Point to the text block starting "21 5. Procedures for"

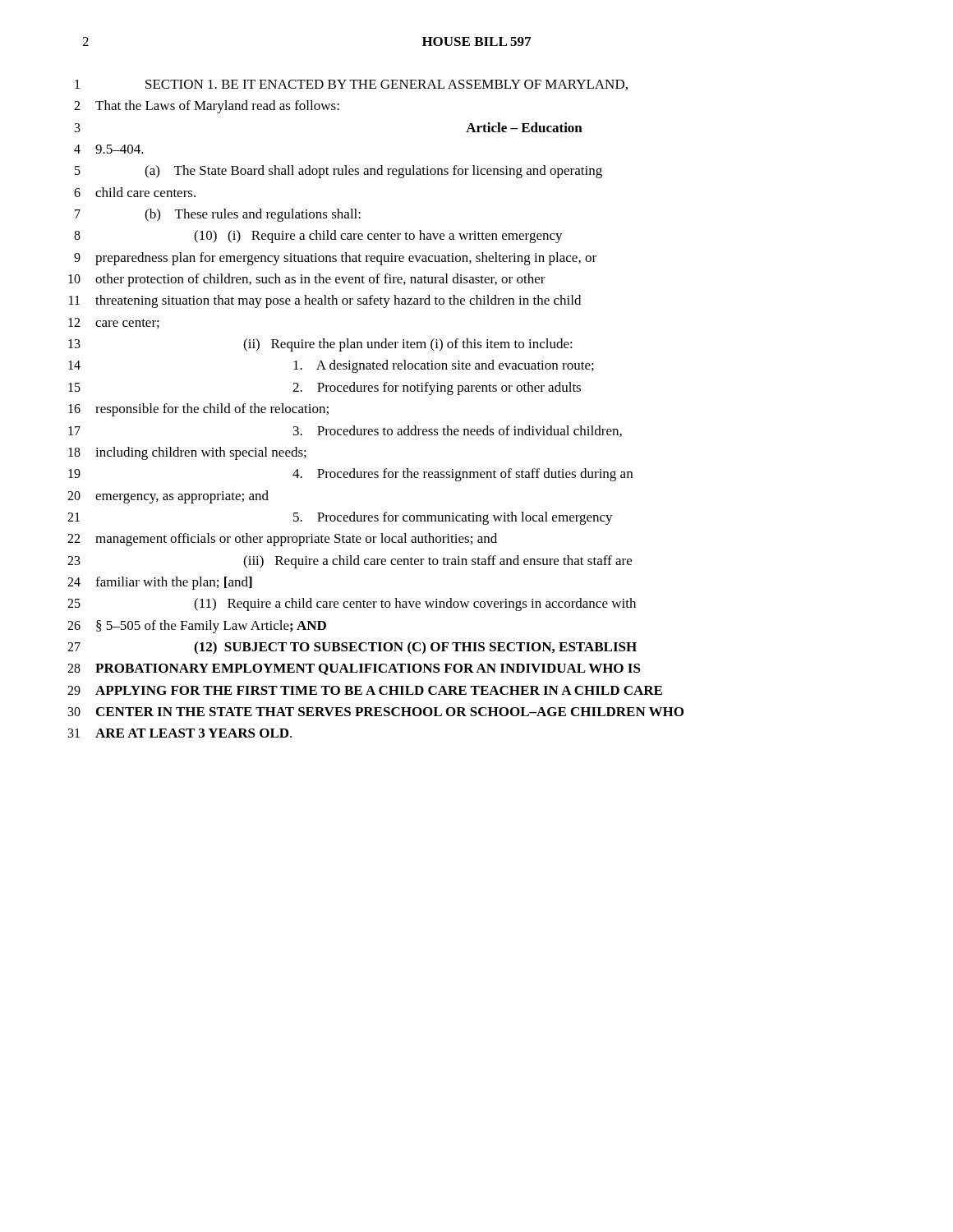coord(501,528)
